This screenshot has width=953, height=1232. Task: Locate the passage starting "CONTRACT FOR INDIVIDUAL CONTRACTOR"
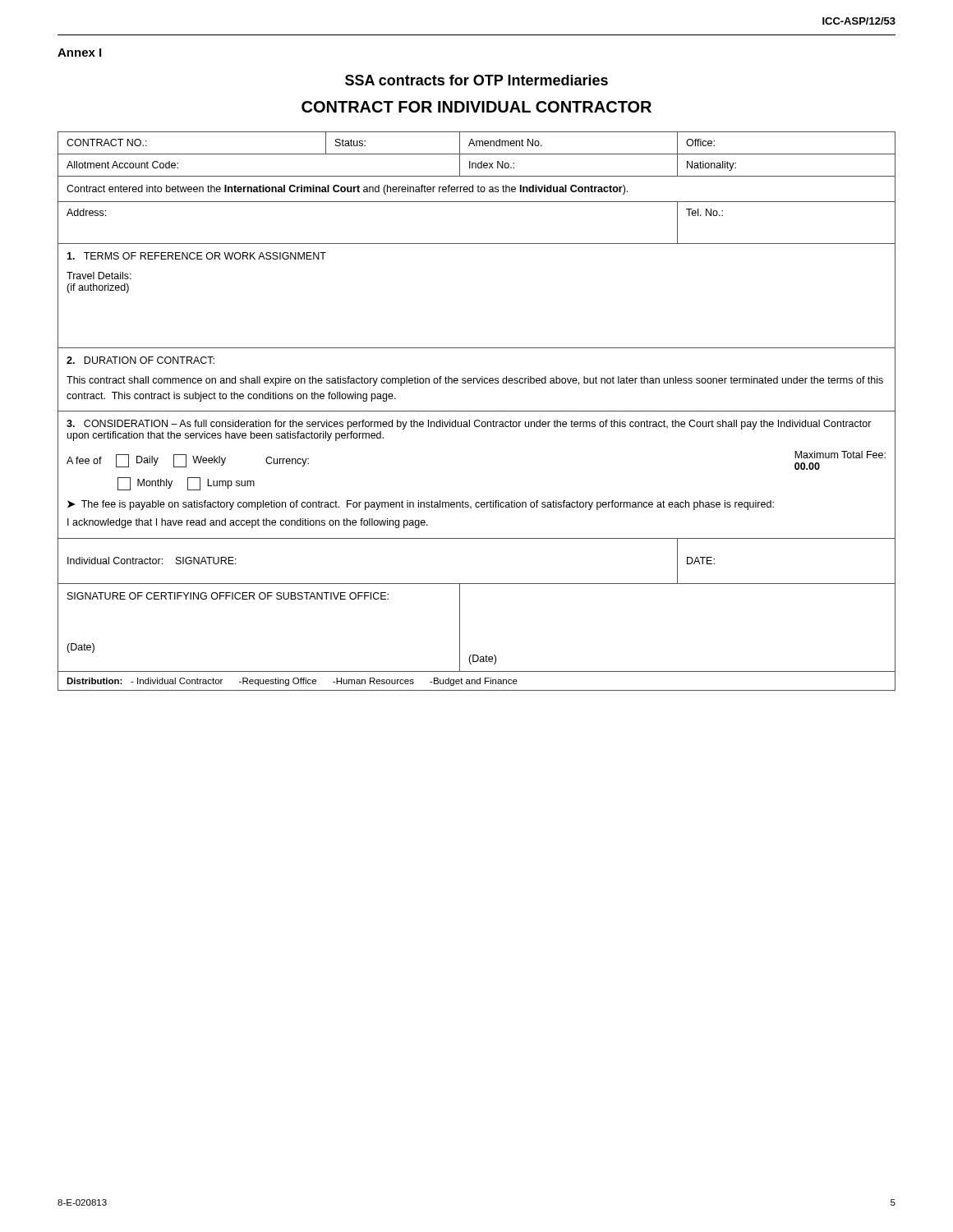pyautogui.click(x=476, y=107)
